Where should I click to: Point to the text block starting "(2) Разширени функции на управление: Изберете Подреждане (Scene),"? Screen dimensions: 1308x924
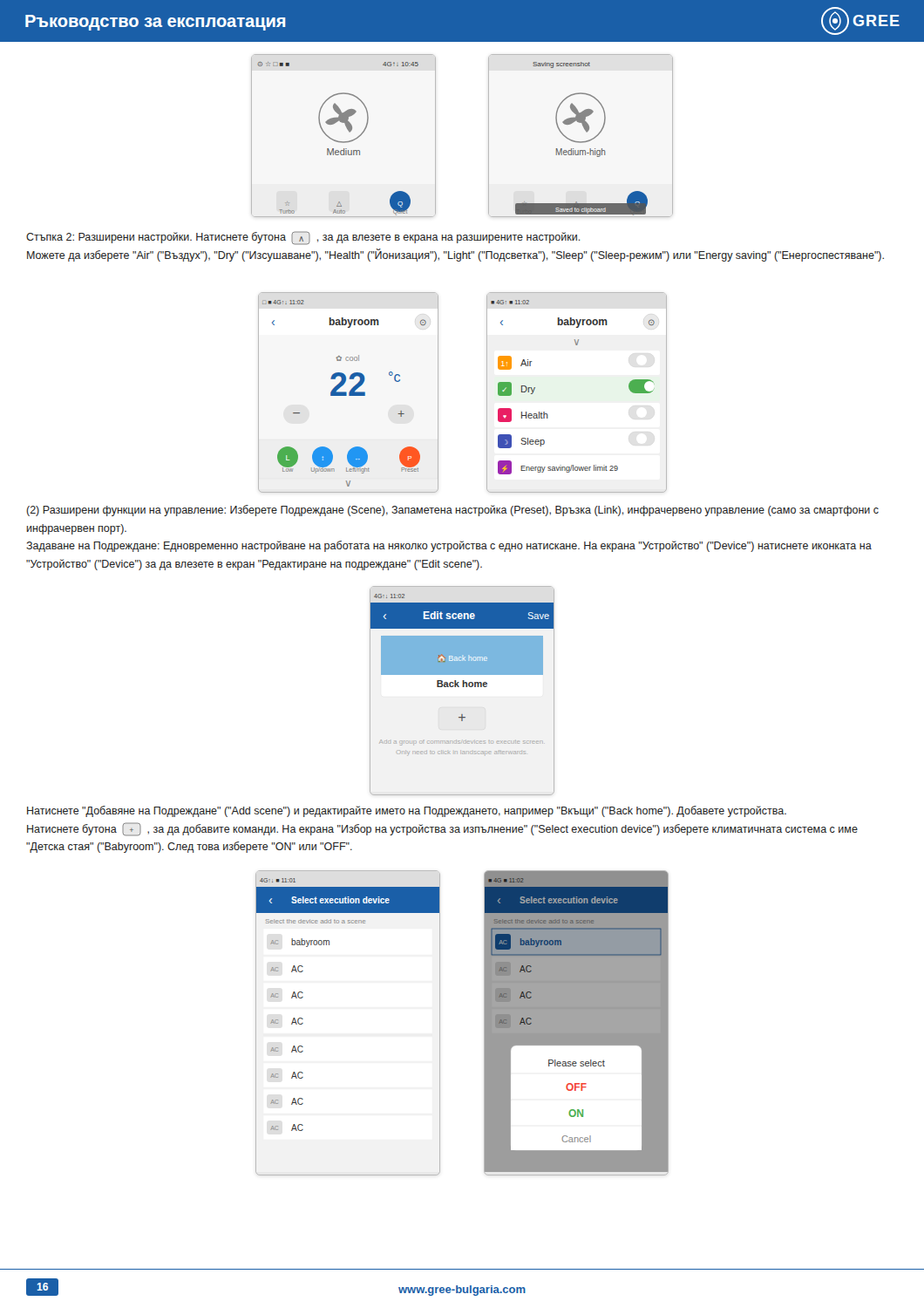coord(452,537)
